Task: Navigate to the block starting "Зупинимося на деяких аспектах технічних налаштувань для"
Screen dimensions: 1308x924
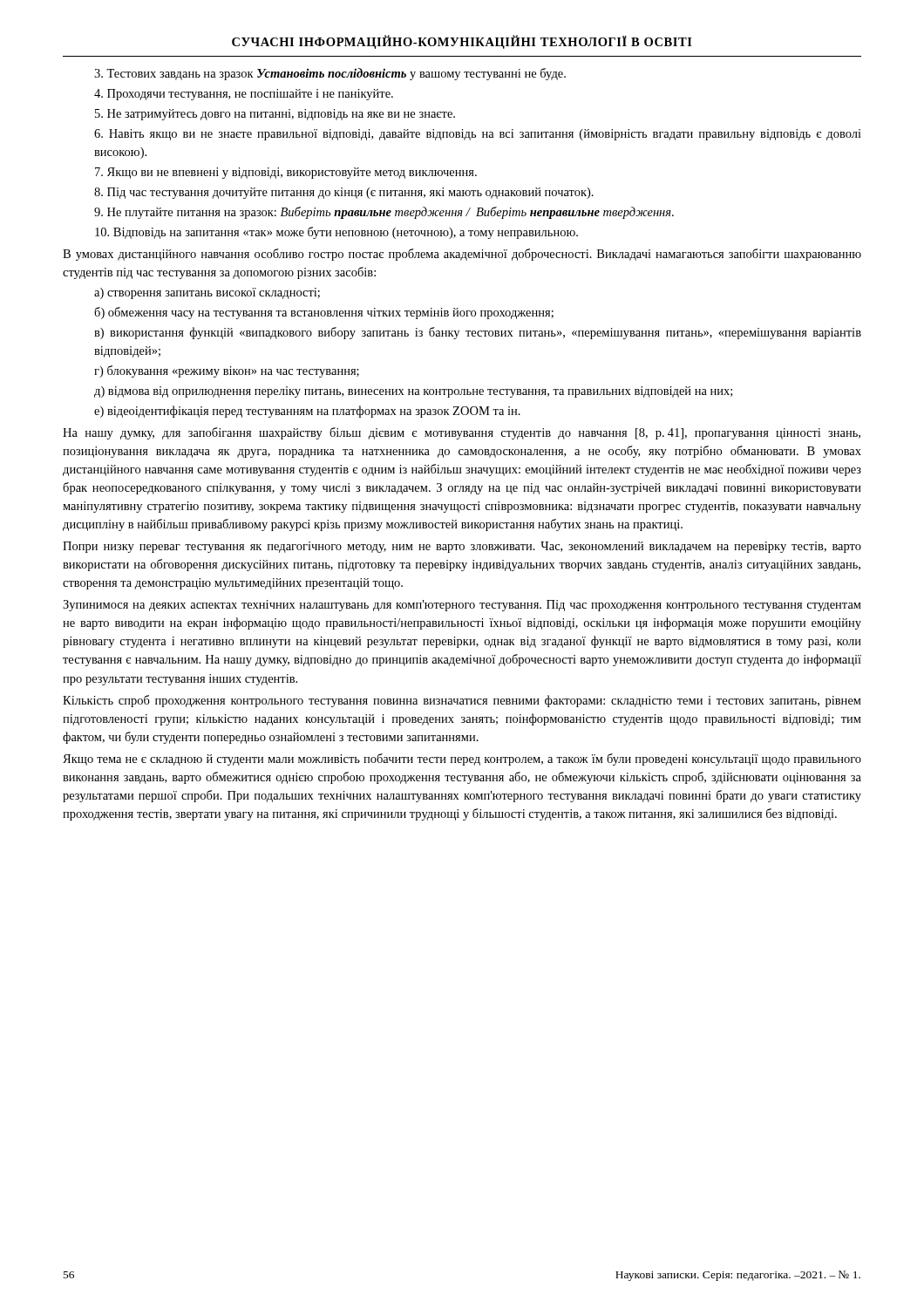Action: click(462, 642)
